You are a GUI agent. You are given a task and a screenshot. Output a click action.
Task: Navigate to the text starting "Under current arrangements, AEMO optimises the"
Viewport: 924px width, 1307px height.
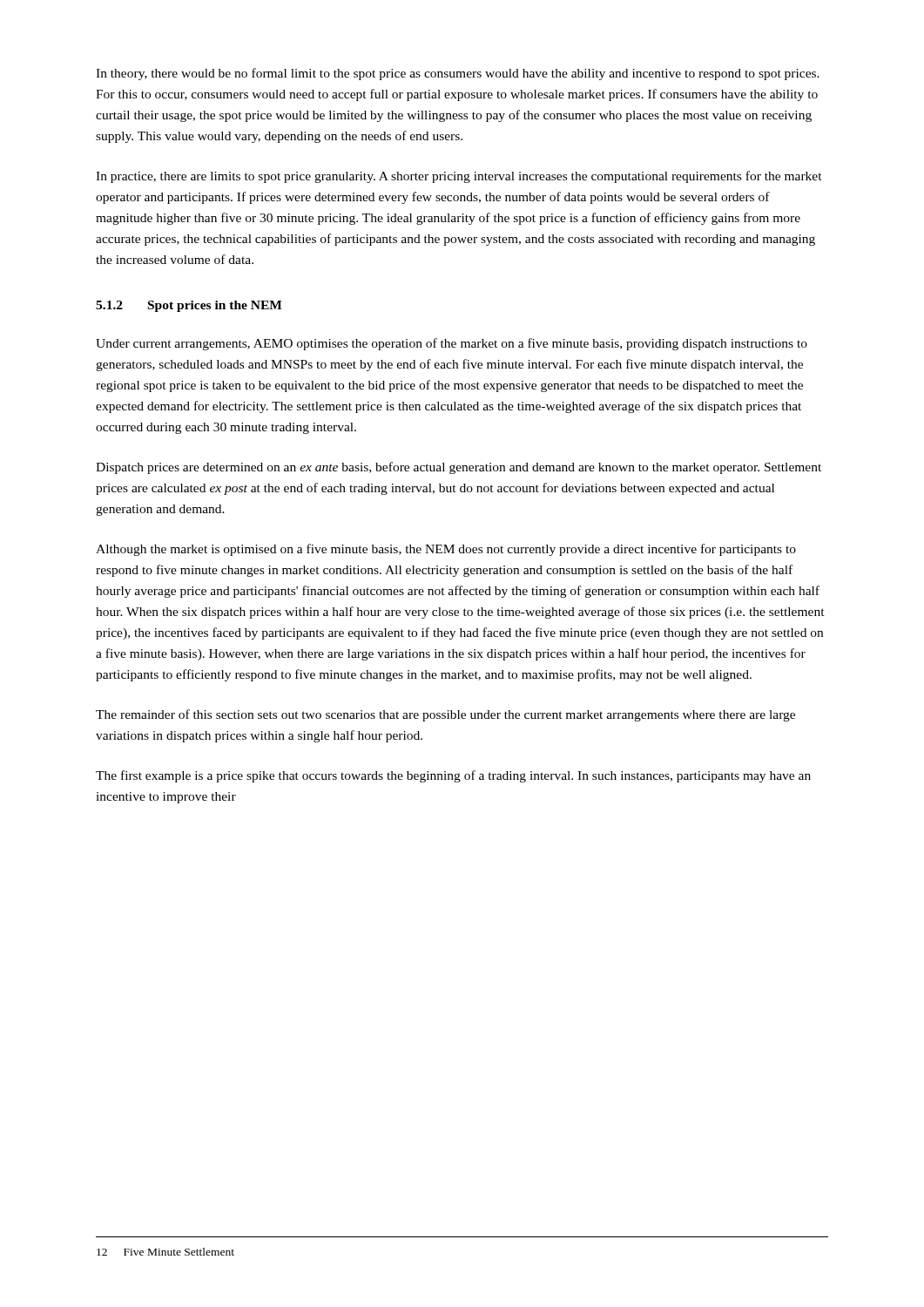452,385
